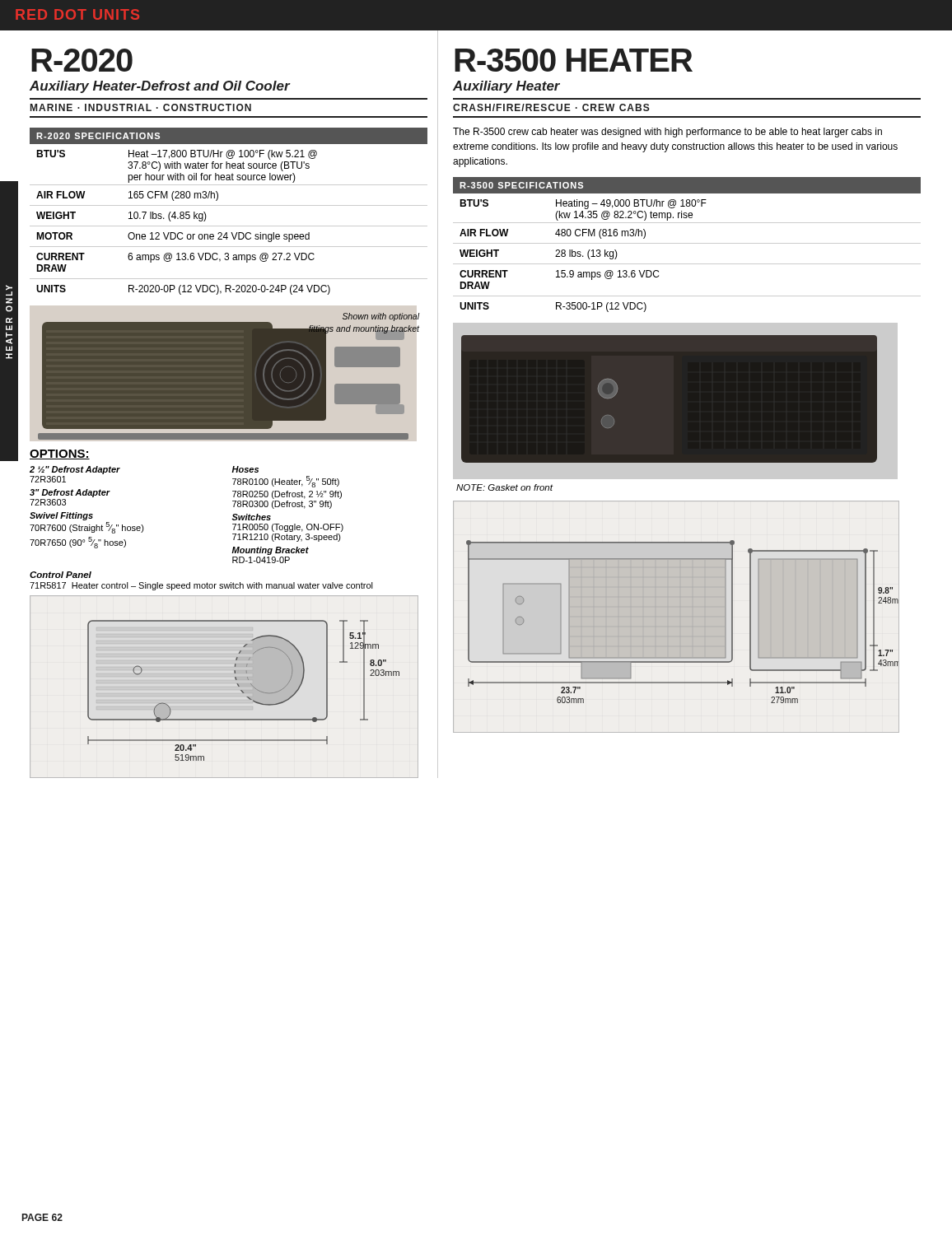Locate the text "Mounting Bracket RD-1-0419-0P"
Image resolution: width=952 pixels, height=1235 pixels.
click(x=270, y=551)
